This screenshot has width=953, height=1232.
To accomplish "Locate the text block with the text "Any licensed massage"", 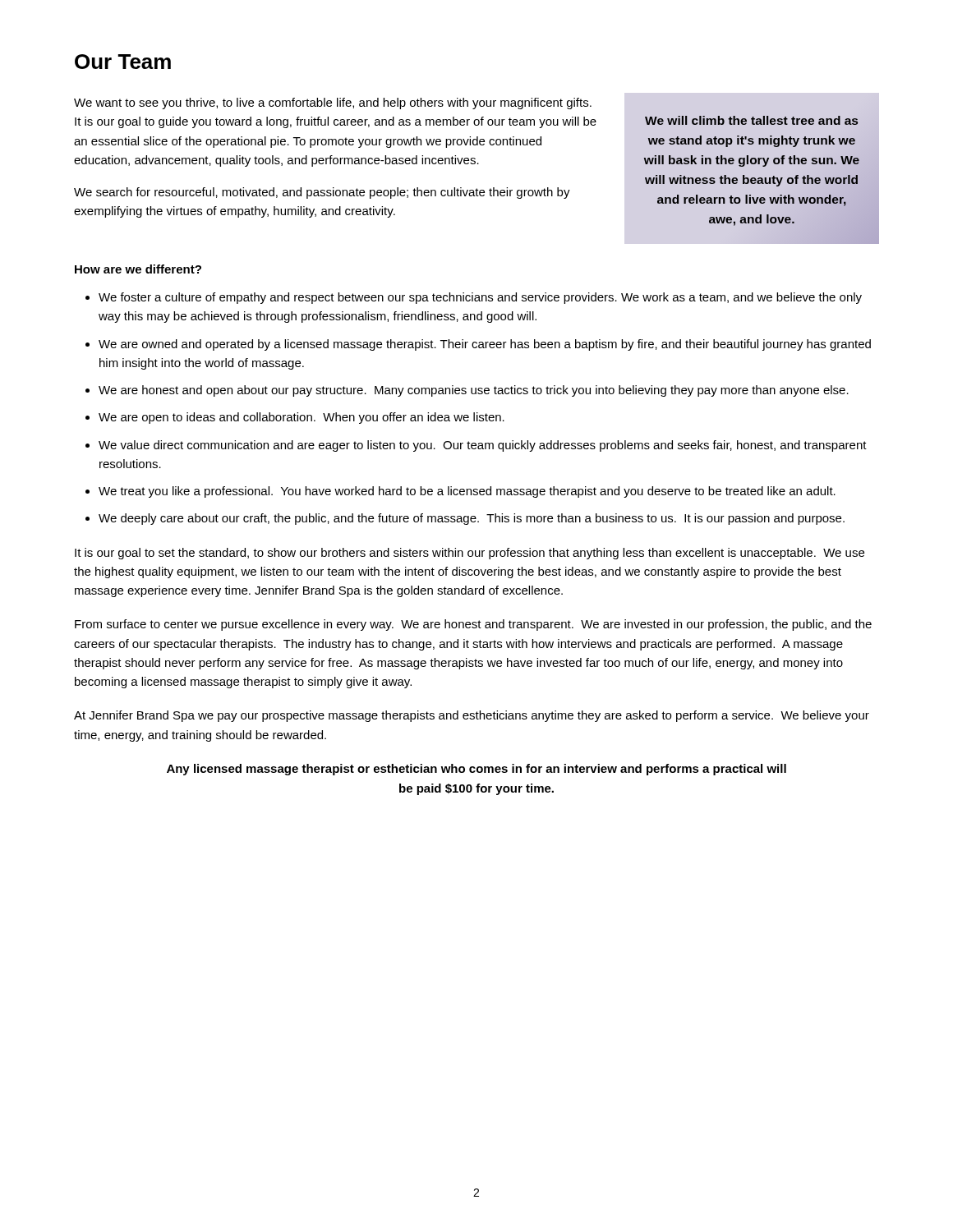I will [x=476, y=778].
